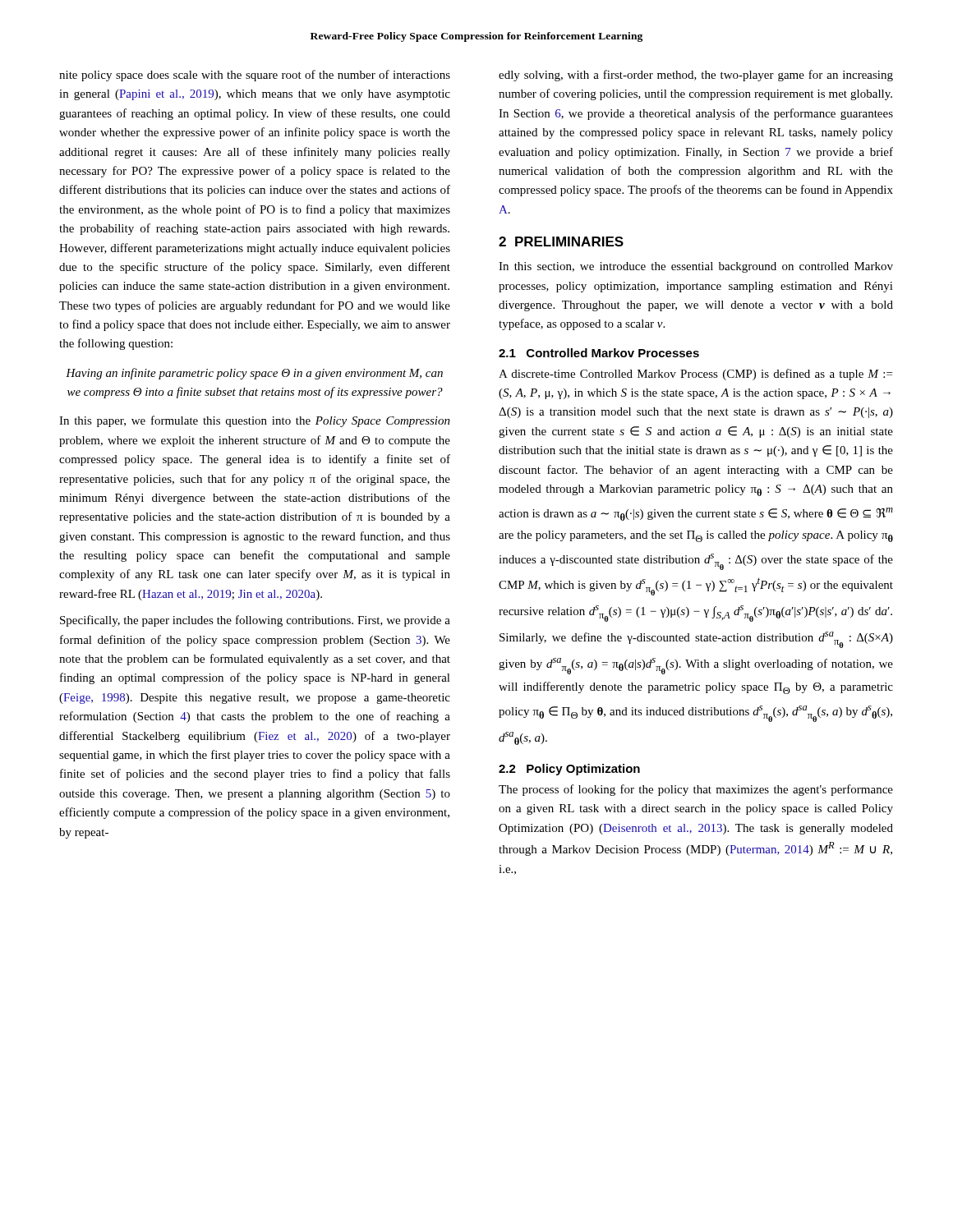Point to "2.1 Controlled Markov Processes"
Viewport: 953px width, 1232px height.
[599, 353]
